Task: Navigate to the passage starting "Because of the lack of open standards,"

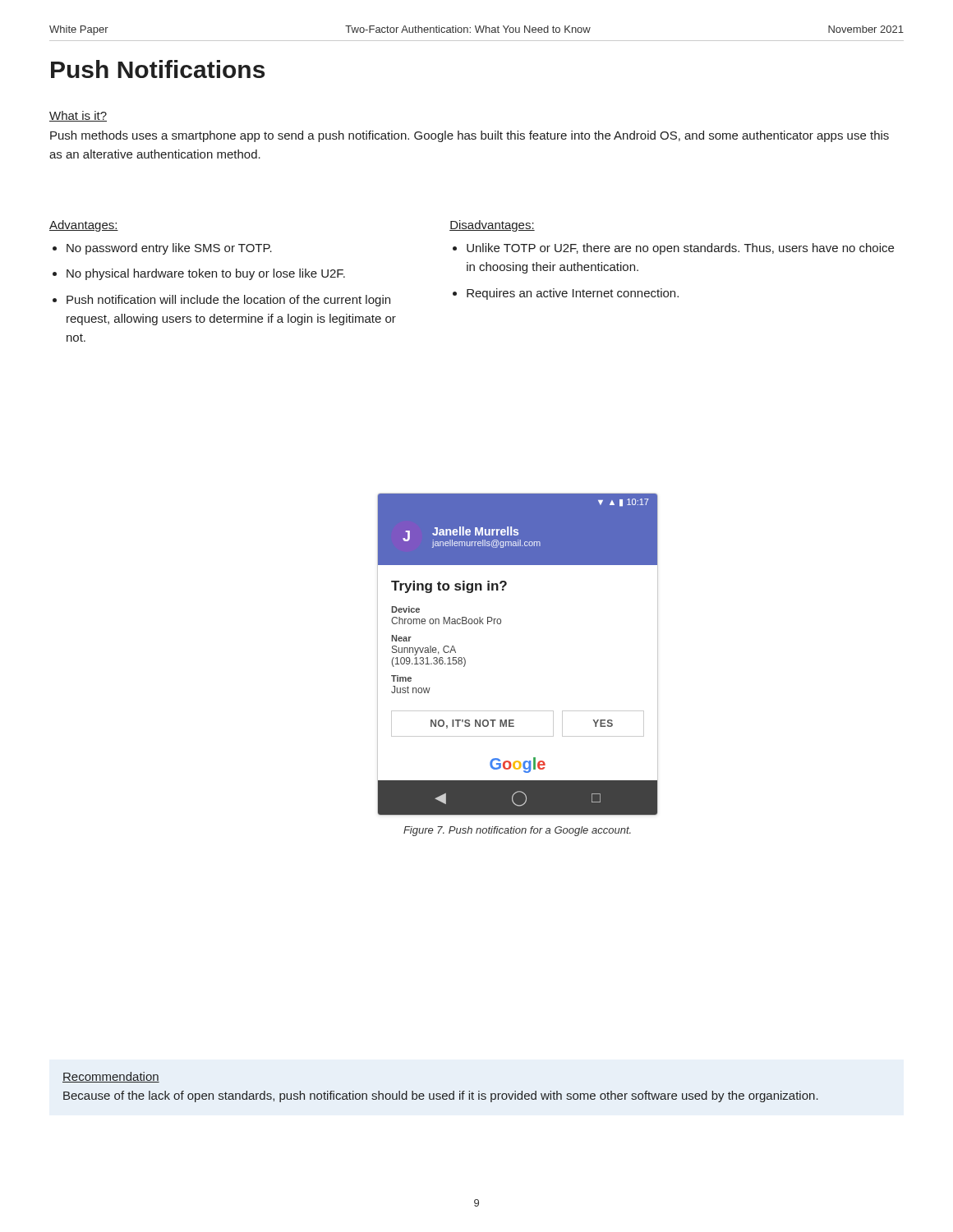Action: (476, 1096)
